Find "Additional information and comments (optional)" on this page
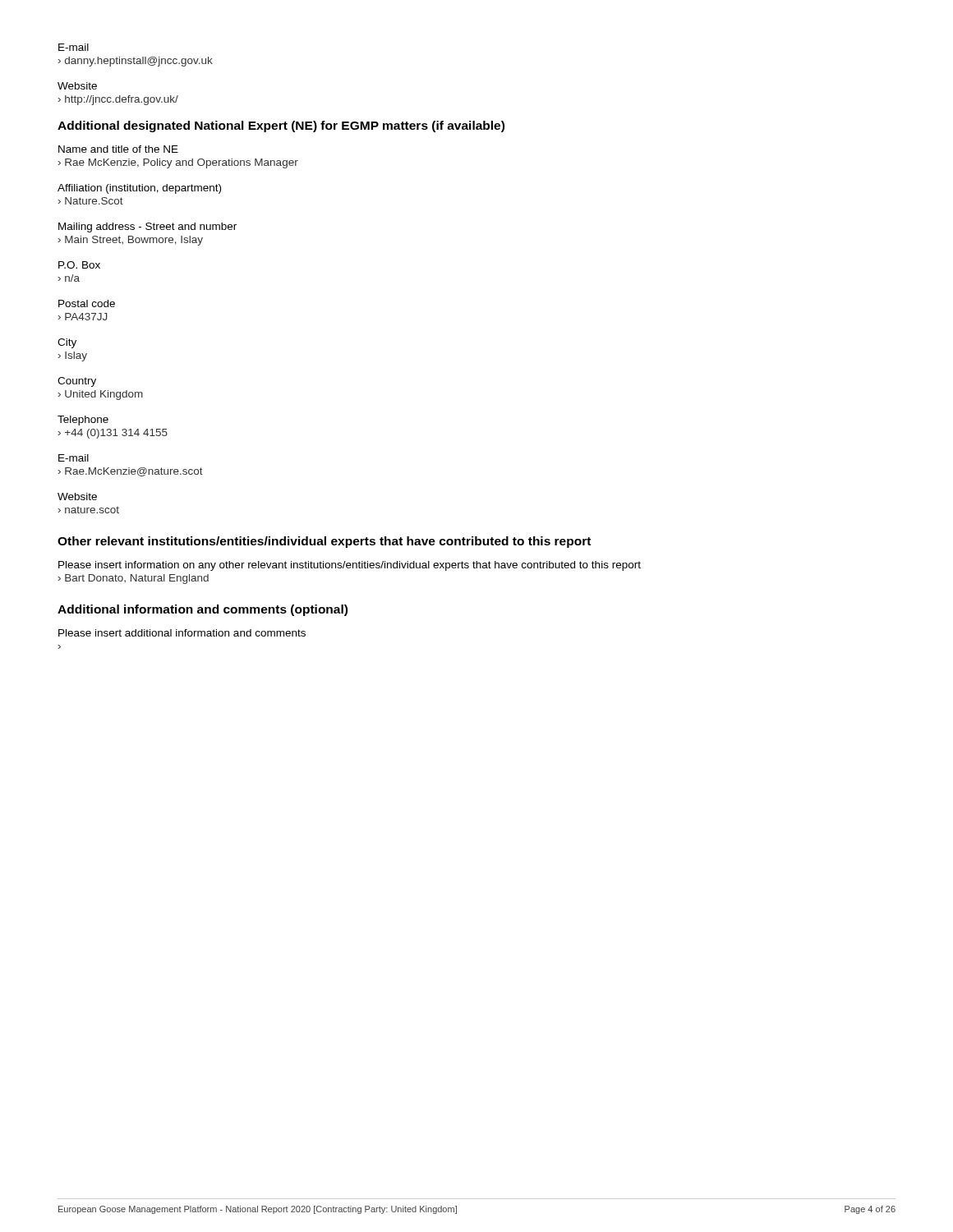Viewport: 953px width, 1232px height. pos(203,609)
